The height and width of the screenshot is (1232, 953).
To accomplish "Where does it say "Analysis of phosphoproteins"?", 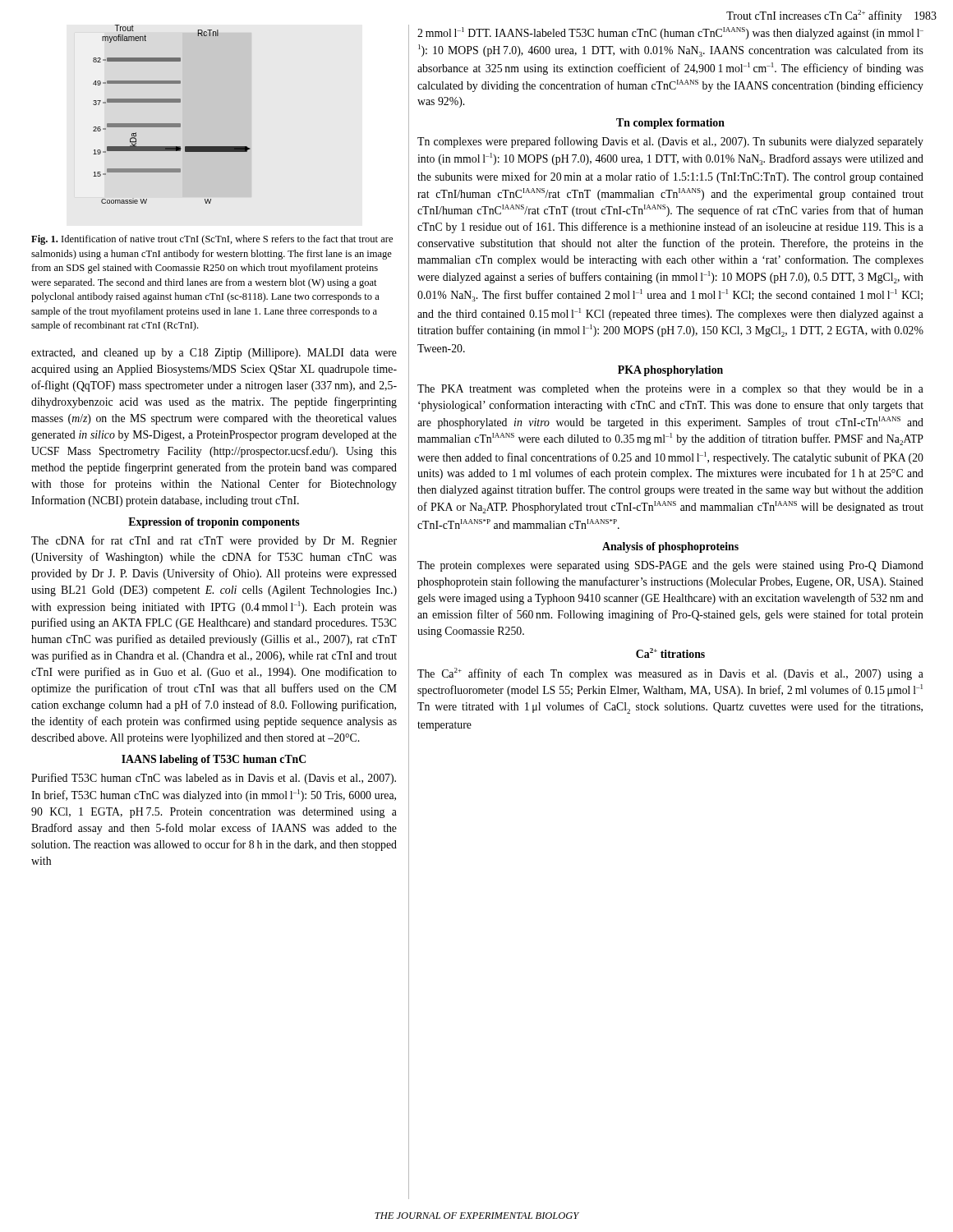I will coord(670,547).
